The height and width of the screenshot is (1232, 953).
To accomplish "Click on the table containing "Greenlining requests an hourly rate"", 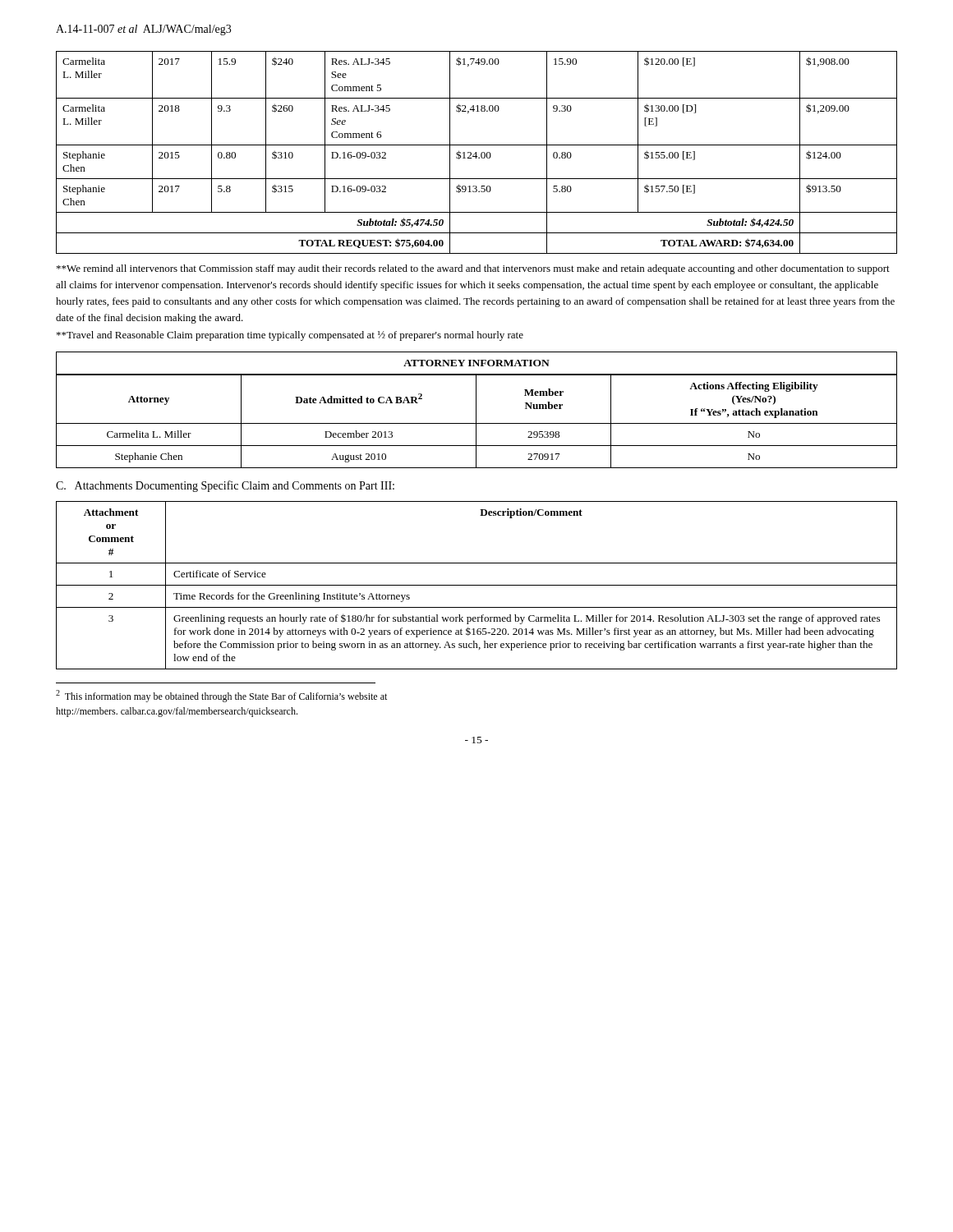I will pos(476,585).
